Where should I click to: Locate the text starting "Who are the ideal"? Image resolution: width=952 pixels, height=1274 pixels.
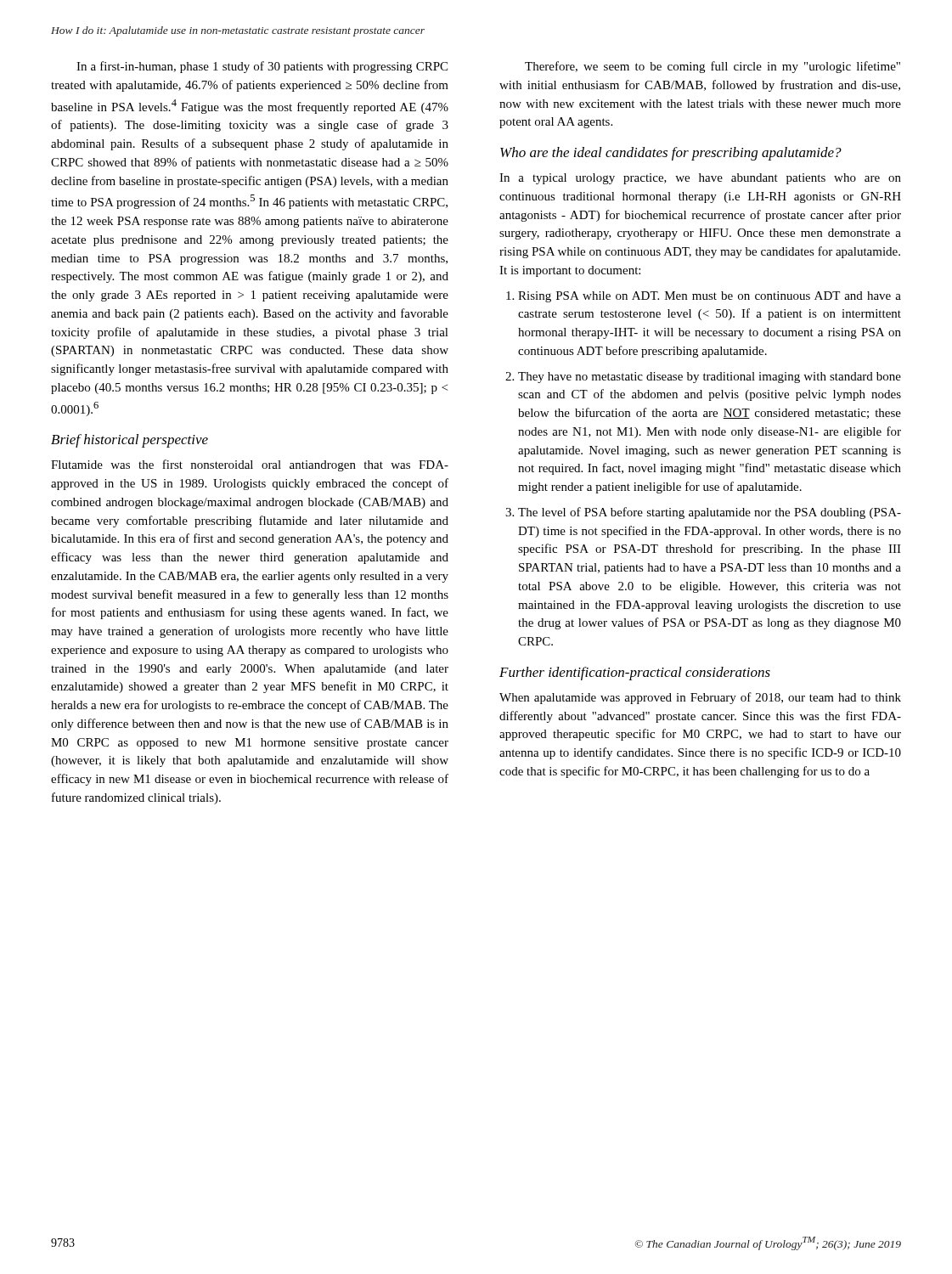670,152
